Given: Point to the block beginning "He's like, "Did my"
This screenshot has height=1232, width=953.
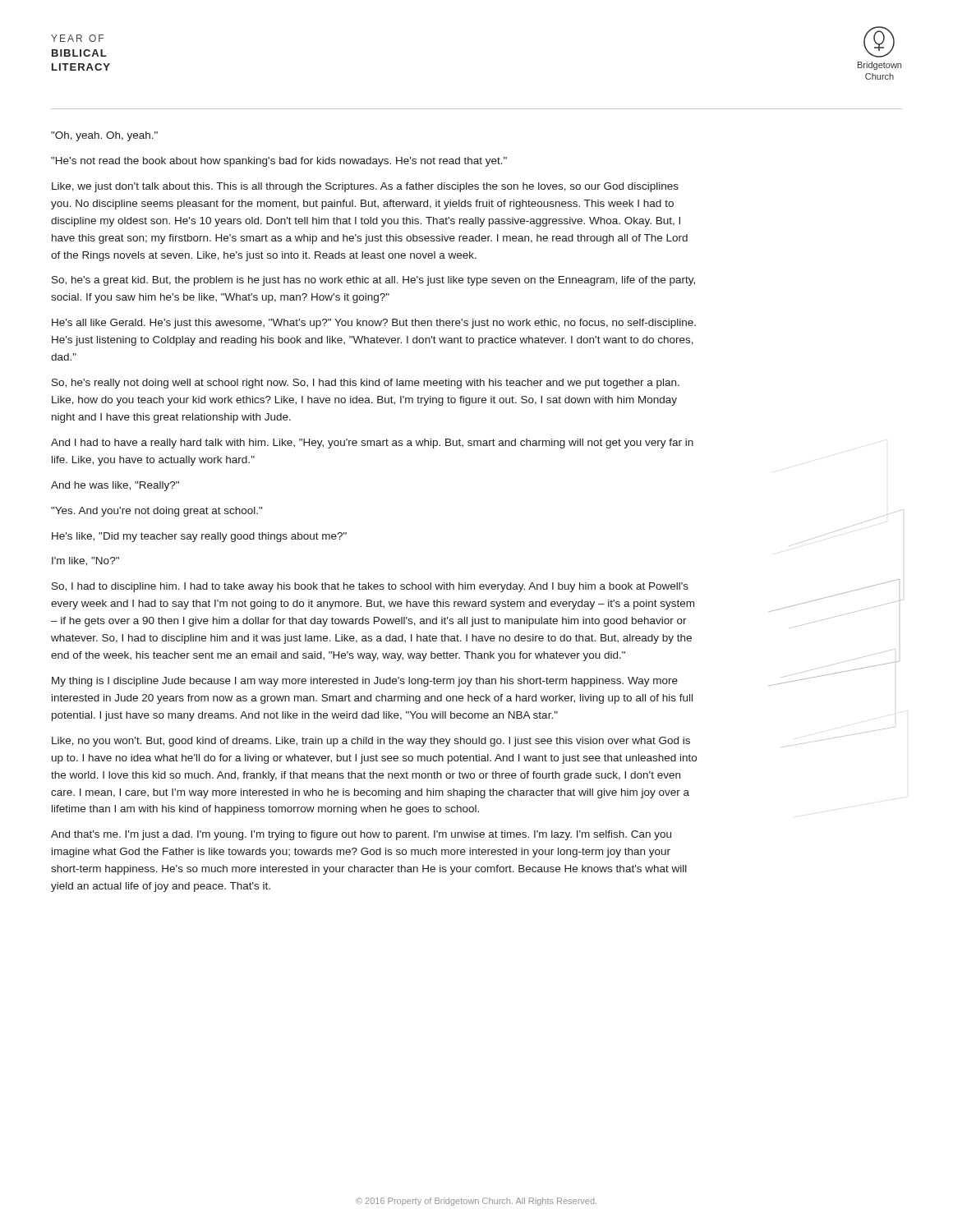Looking at the screenshot, I should coord(199,537).
